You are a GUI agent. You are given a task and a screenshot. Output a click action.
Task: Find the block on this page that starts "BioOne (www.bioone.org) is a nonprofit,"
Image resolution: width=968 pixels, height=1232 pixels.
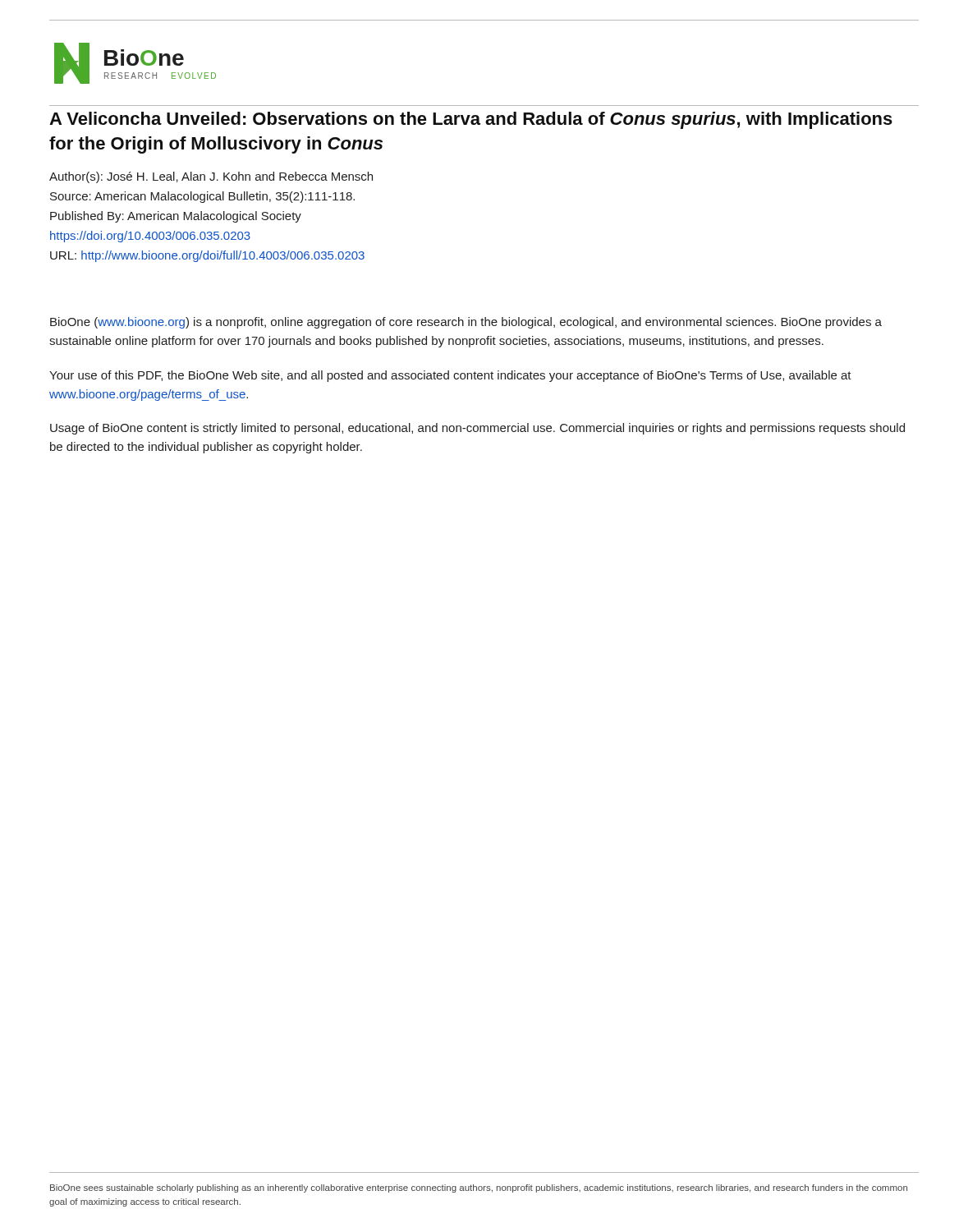click(x=466, y=331)
